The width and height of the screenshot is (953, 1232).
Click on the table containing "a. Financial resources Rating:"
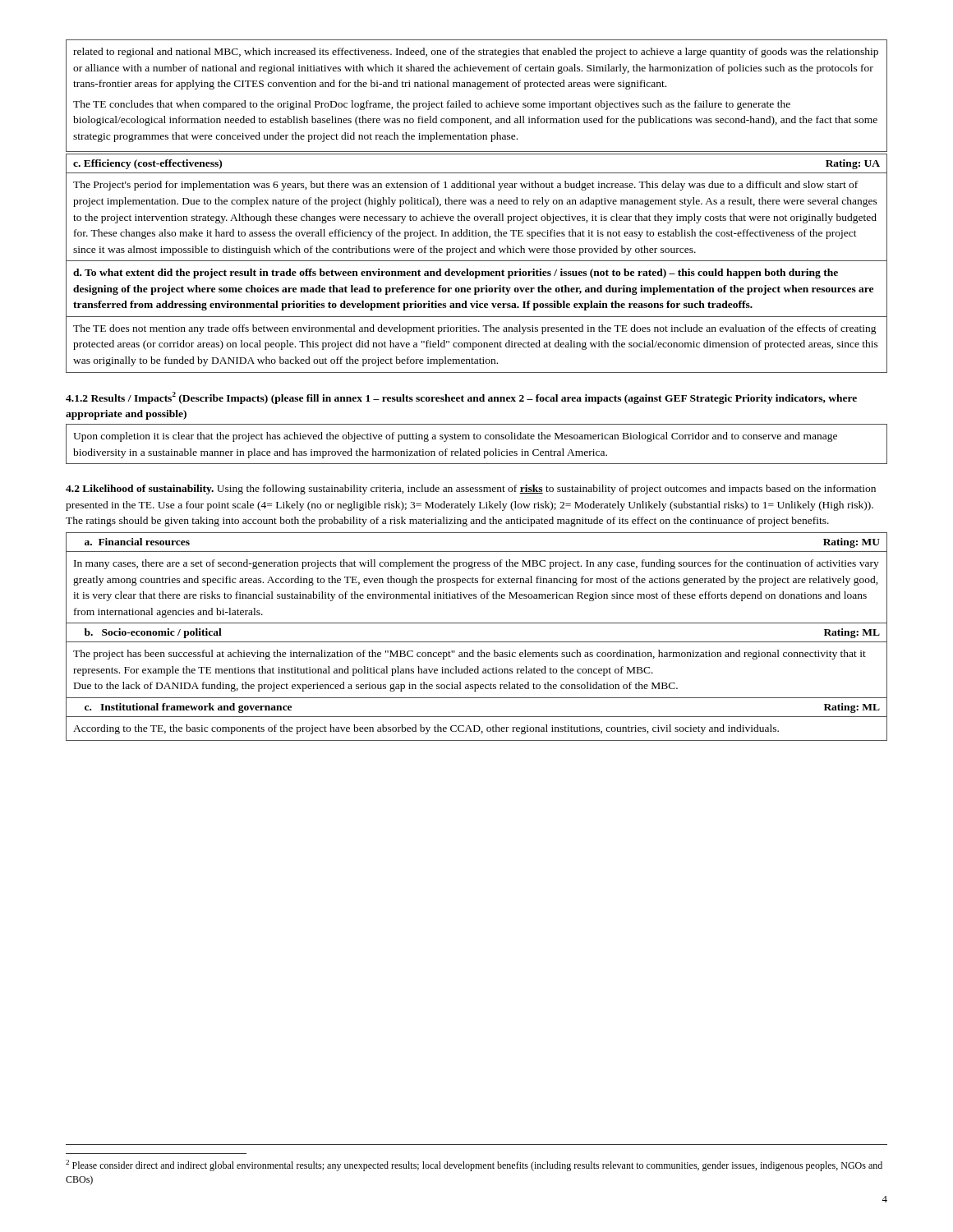pyautogui.click(x=476, y=636)
